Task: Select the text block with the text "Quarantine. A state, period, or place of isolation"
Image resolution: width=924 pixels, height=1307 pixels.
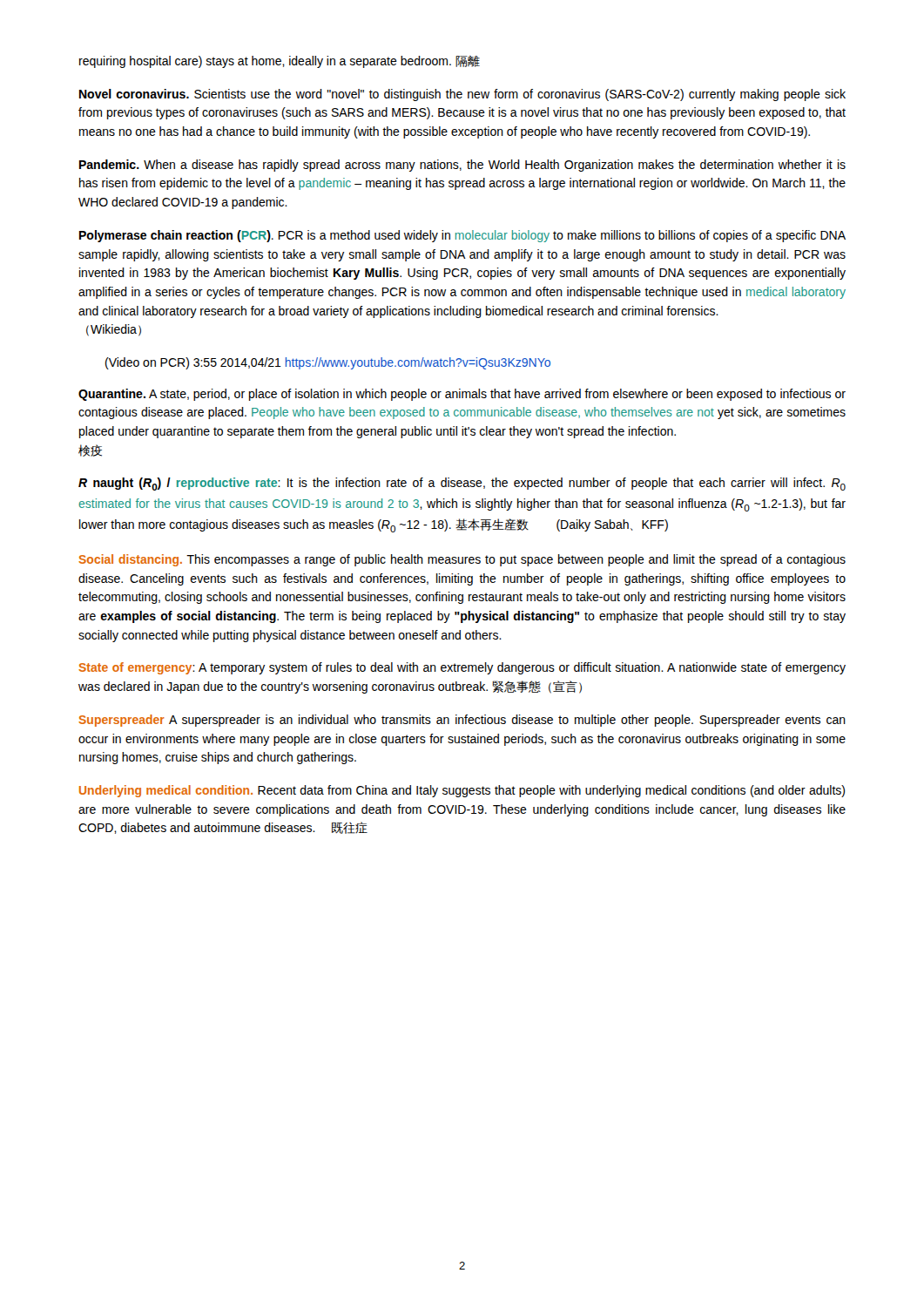Action: click(462, 423)
